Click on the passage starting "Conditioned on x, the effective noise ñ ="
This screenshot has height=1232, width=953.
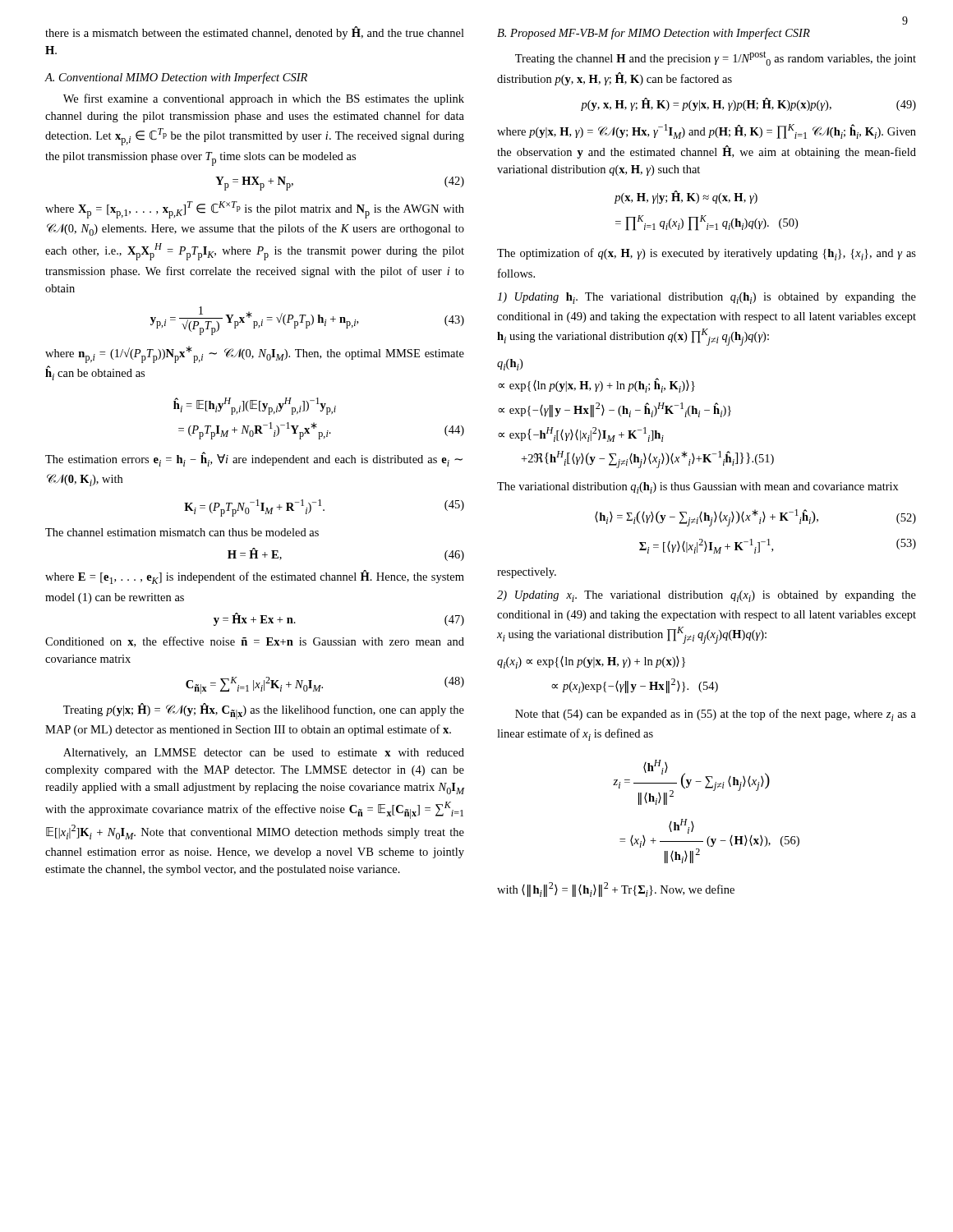click(255, 650)
